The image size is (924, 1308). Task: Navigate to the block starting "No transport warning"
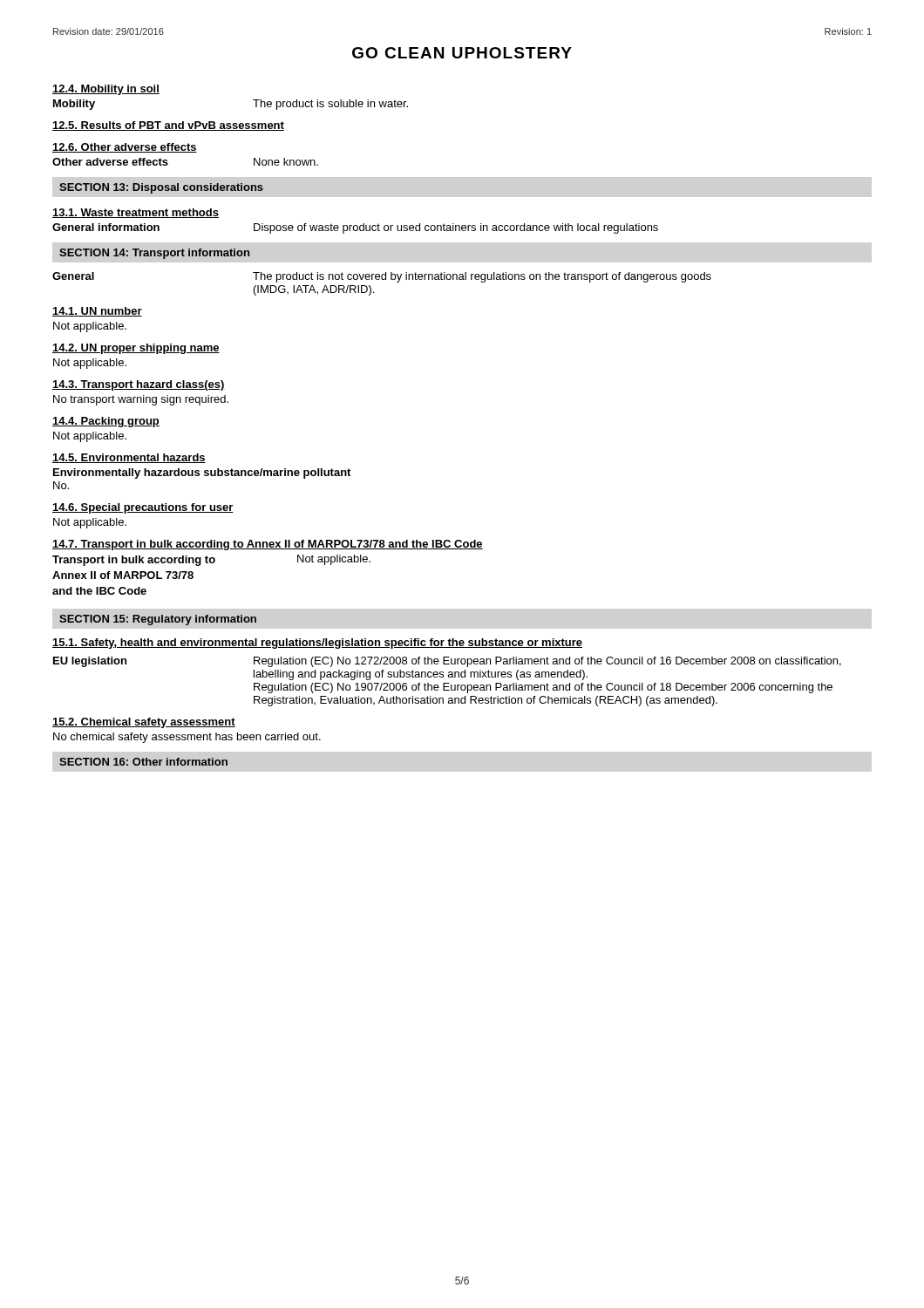pos(141,399)
